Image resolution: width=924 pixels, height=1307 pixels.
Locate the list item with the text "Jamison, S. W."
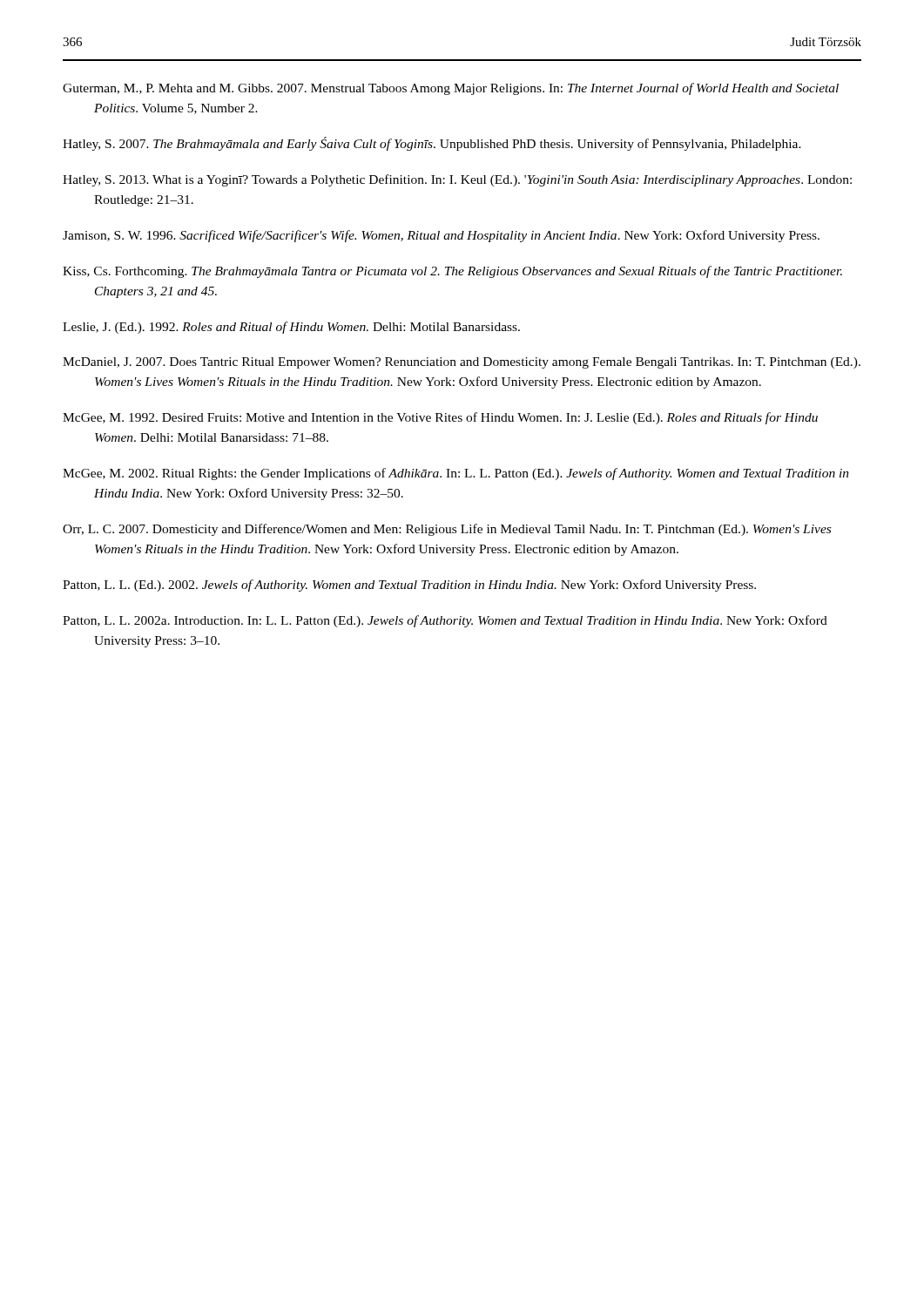442,235
